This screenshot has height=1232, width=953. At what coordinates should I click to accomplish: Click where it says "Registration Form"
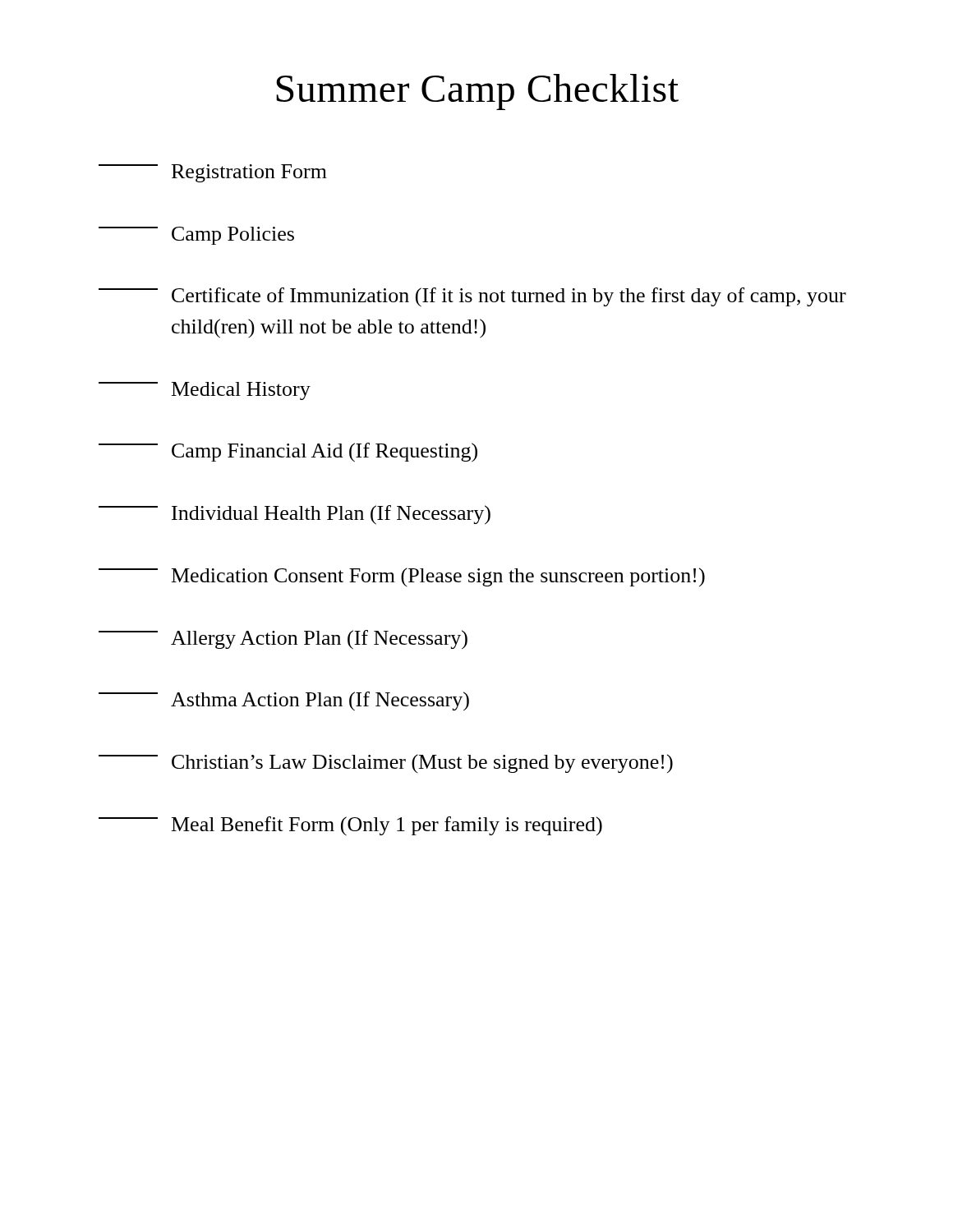point(213,173)
